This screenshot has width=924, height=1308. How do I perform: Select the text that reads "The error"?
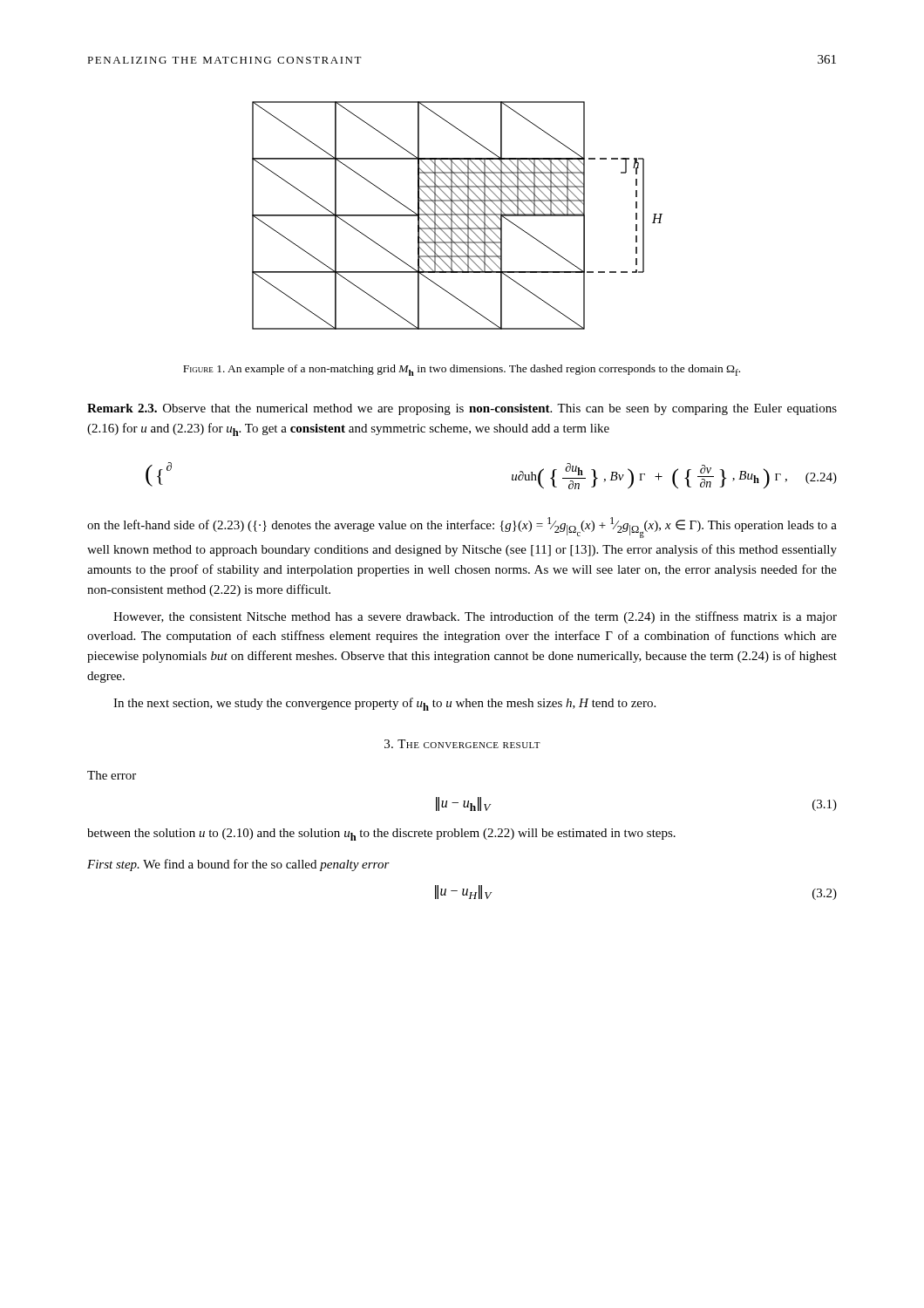pyautogui.click(x=112, y=775)
